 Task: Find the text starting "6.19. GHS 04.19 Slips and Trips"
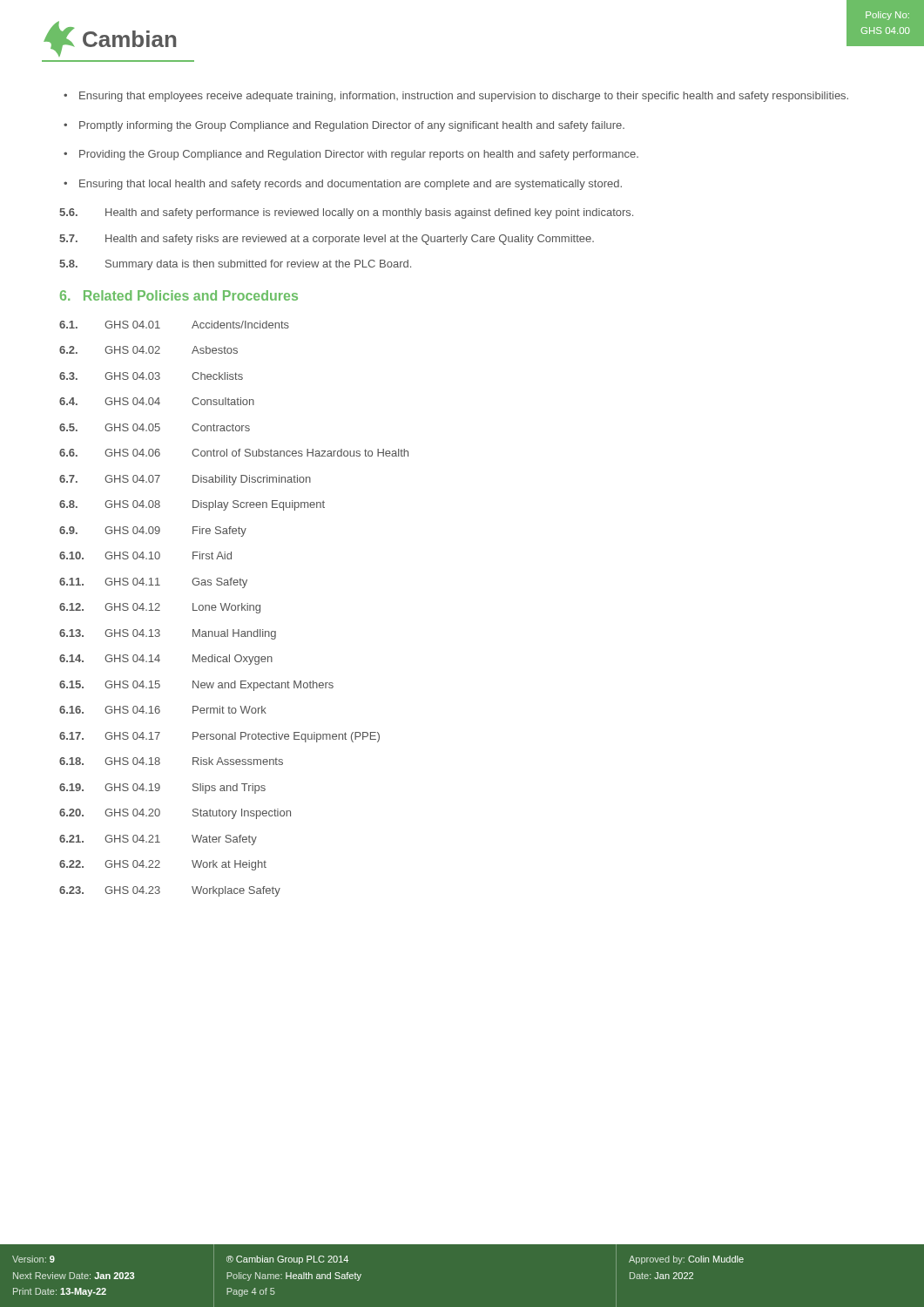162,789
